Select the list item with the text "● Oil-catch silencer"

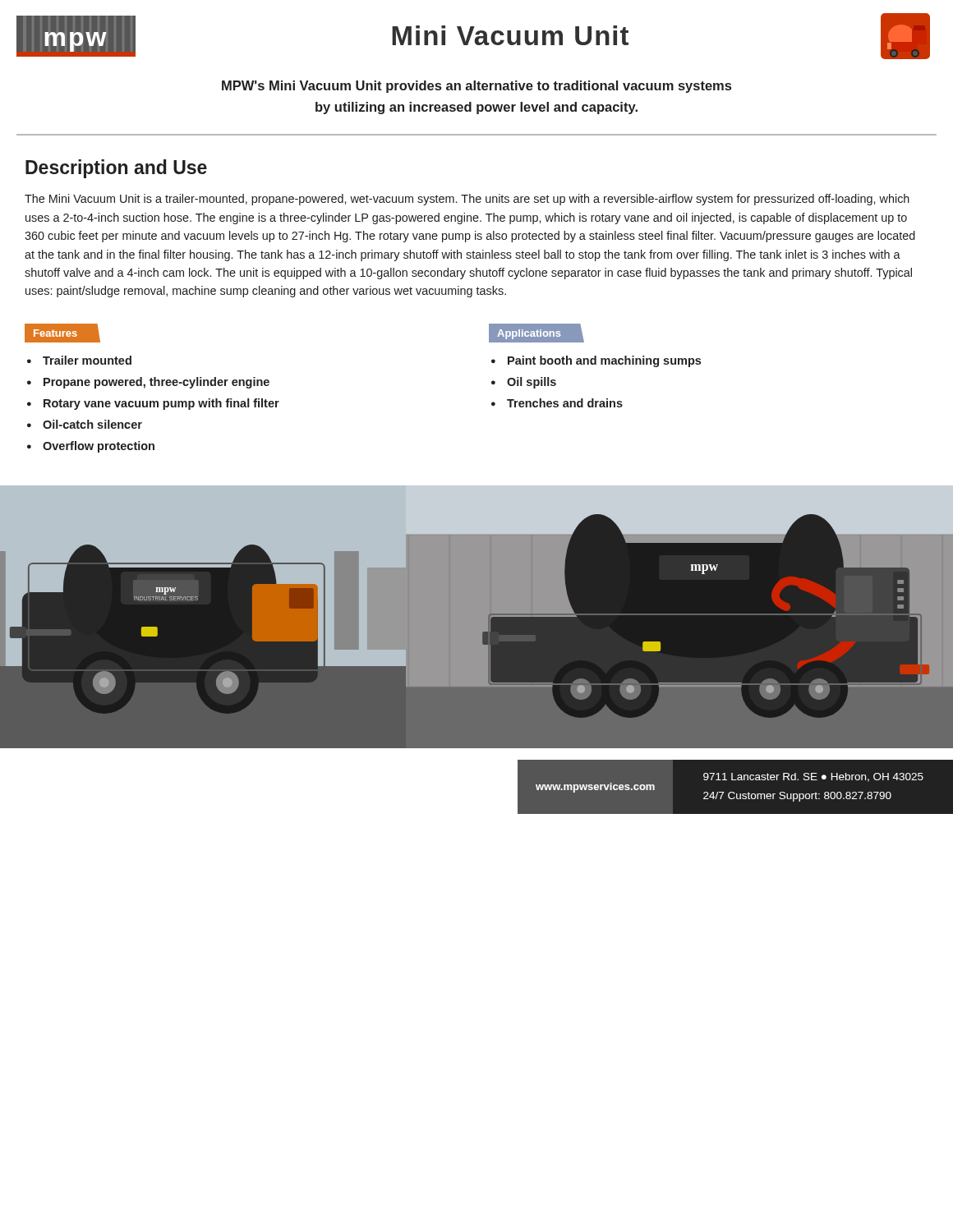tap(84, 425)
